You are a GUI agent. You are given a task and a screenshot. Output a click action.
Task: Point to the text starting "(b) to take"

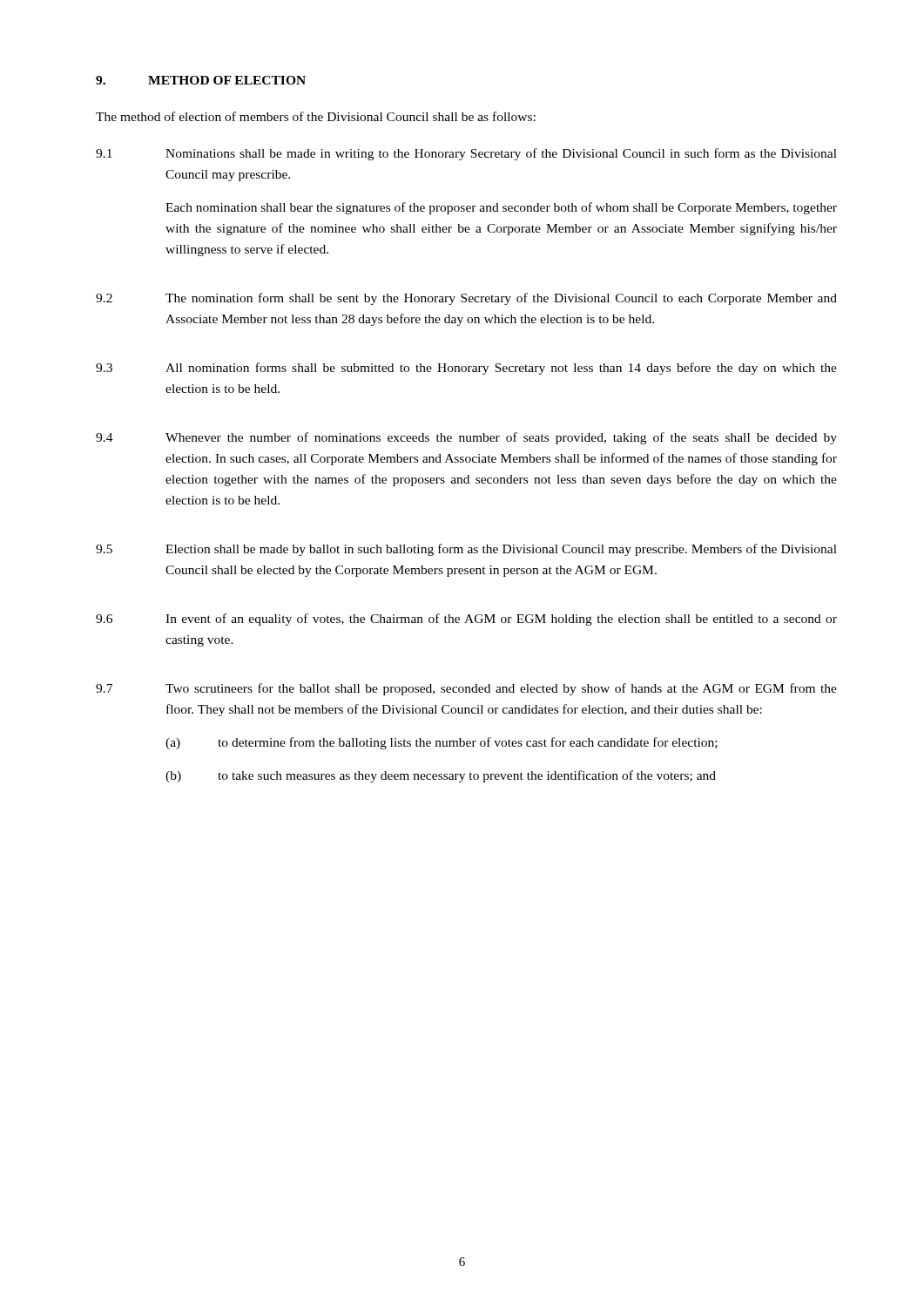pyautogui.click(x=501, y=776)
